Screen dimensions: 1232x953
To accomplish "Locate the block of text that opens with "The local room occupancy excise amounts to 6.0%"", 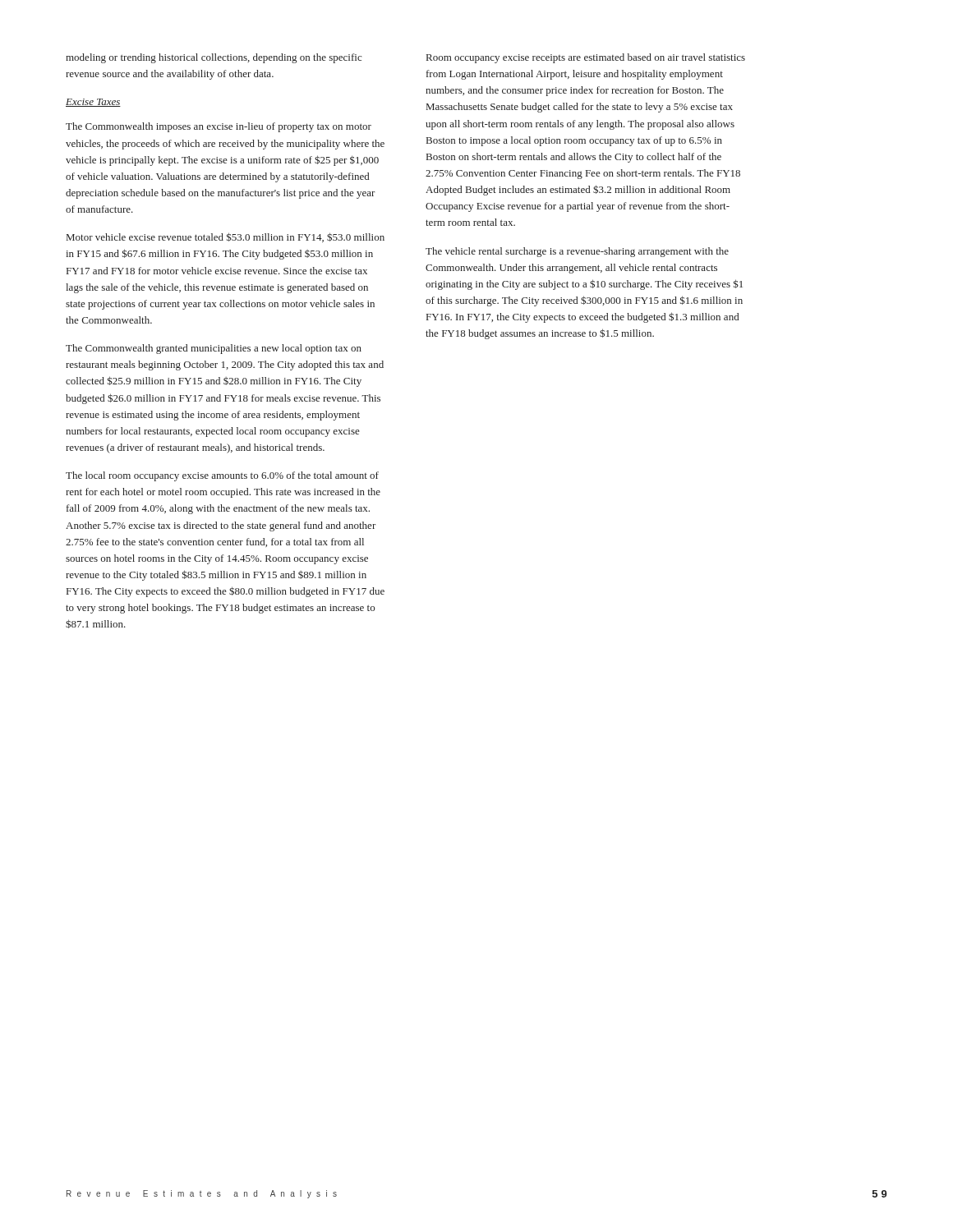I will pyautogui.click(x=226, y=550).
